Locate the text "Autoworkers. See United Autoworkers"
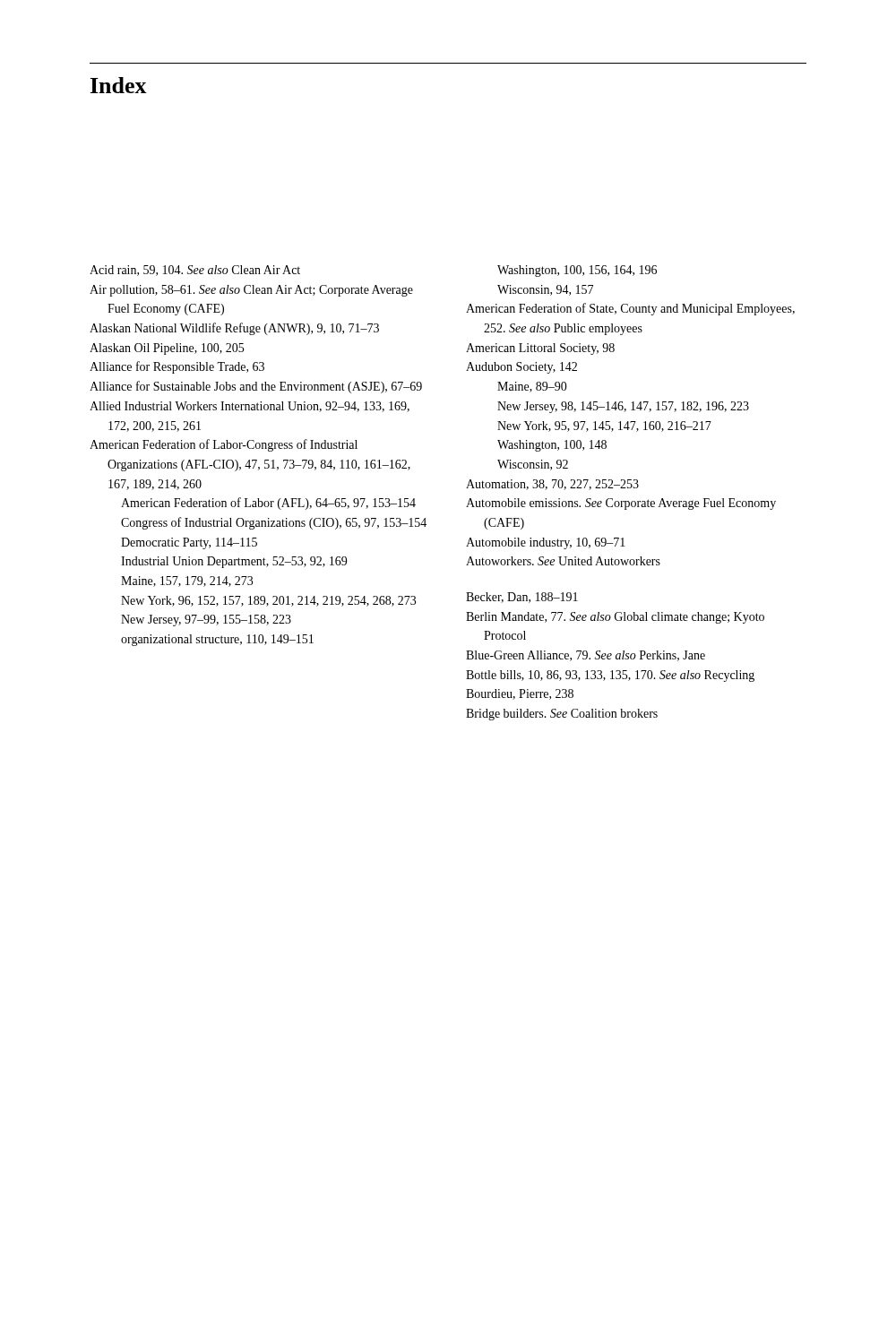896x1344 pixels. click(563, 562)
